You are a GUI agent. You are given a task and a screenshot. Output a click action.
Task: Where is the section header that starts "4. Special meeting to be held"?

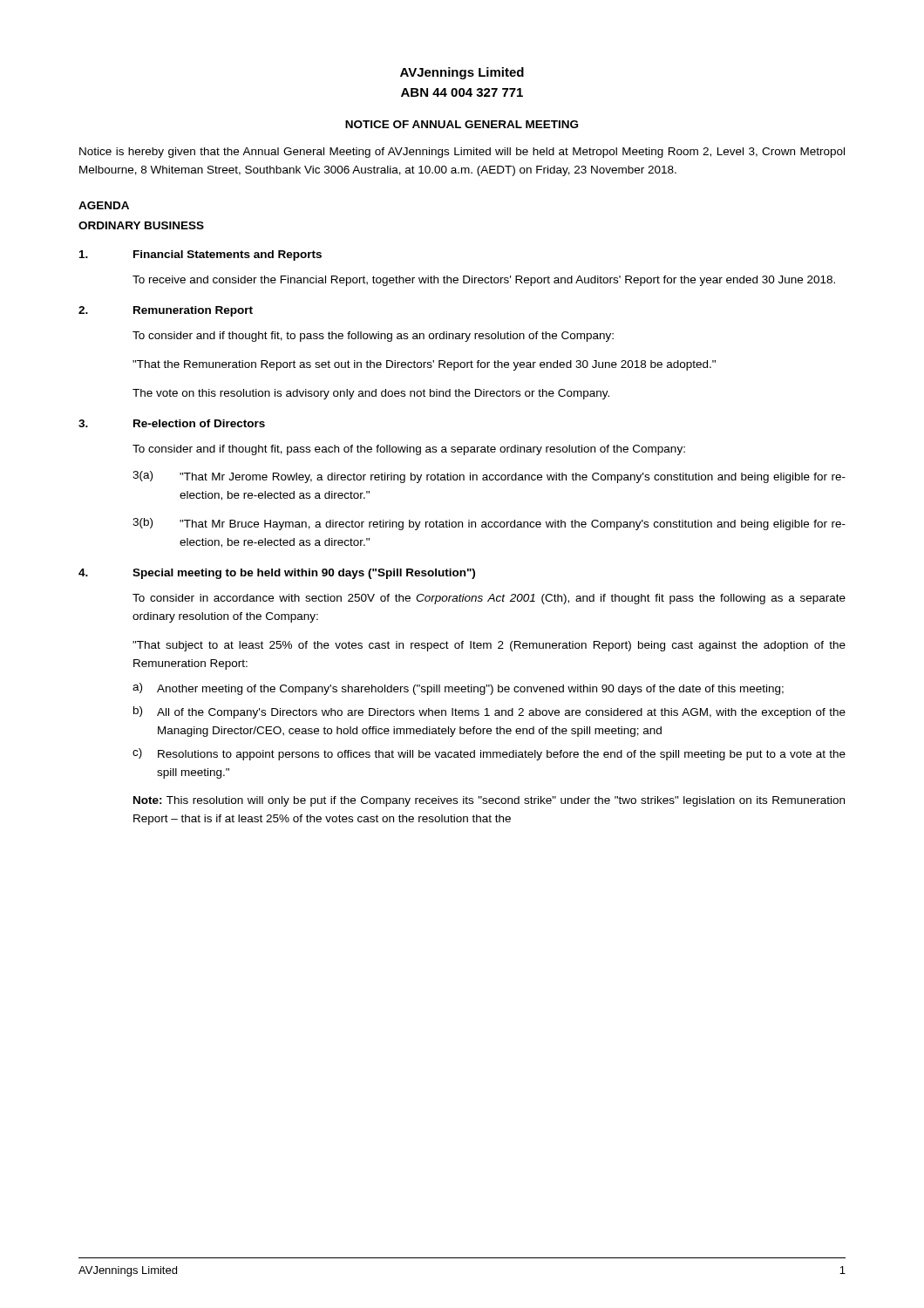[x=462, y=697]
